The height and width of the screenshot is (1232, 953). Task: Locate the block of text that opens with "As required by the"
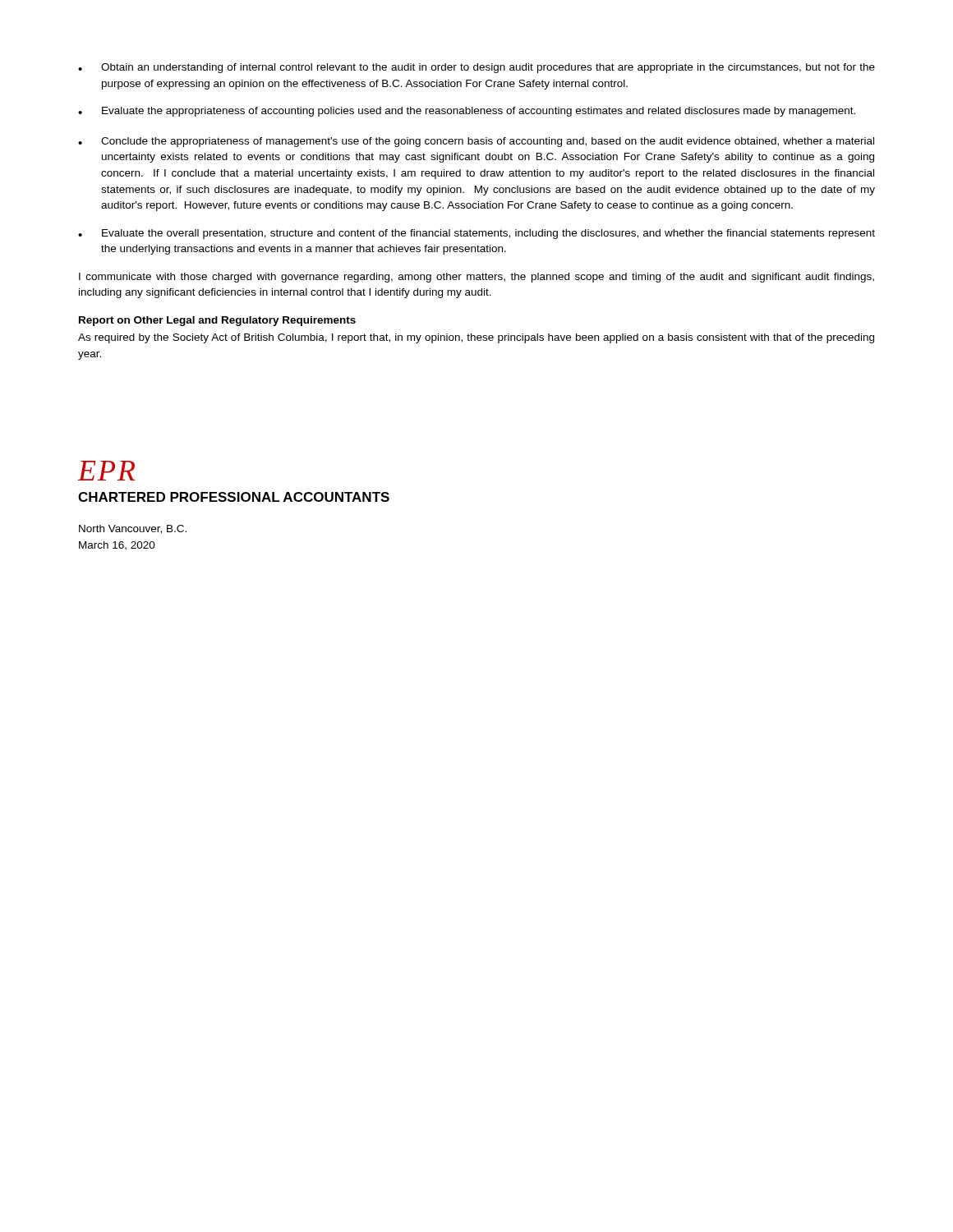click(476, 345)
